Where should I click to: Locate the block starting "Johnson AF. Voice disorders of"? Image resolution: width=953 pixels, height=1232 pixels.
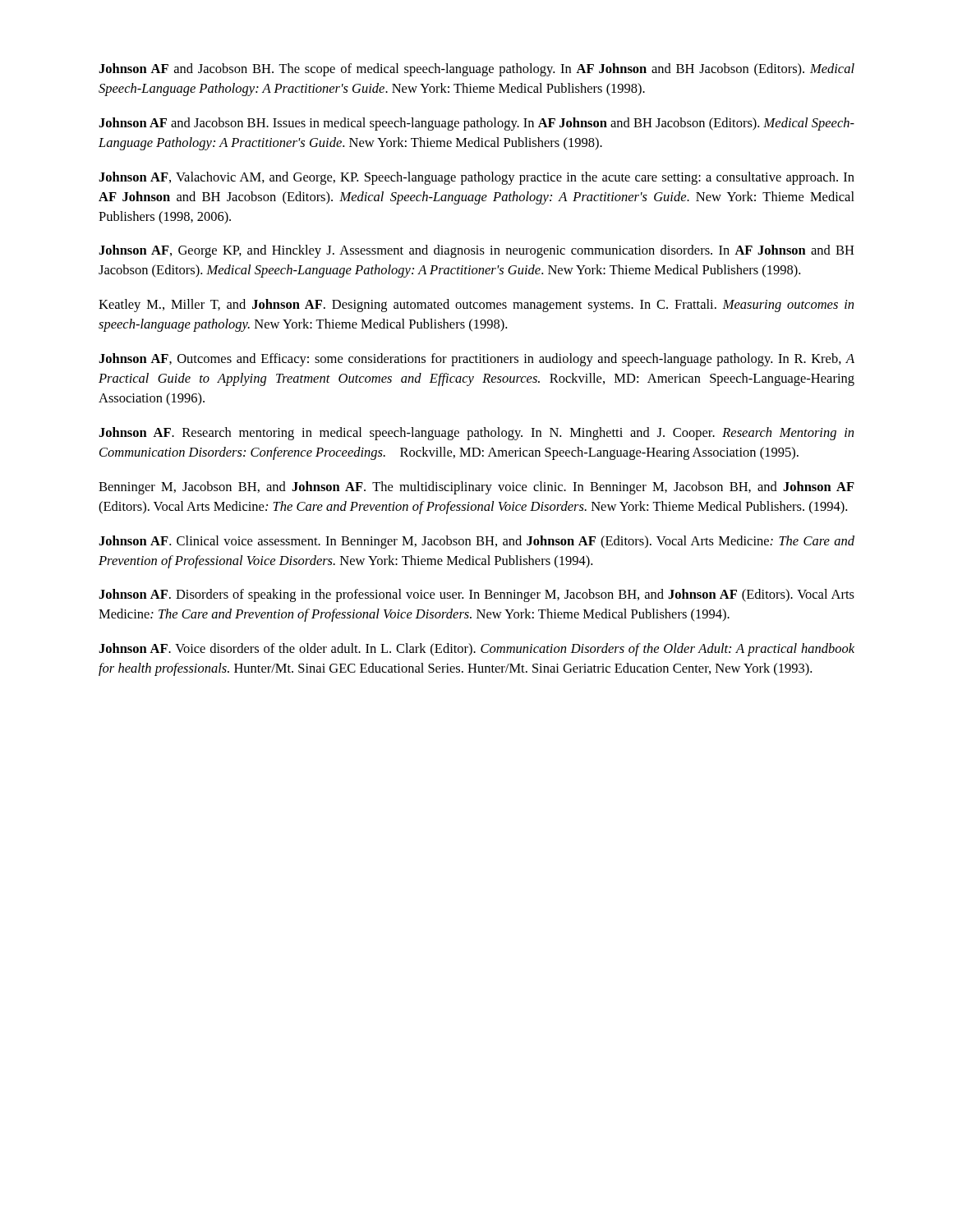coord(476,659)
